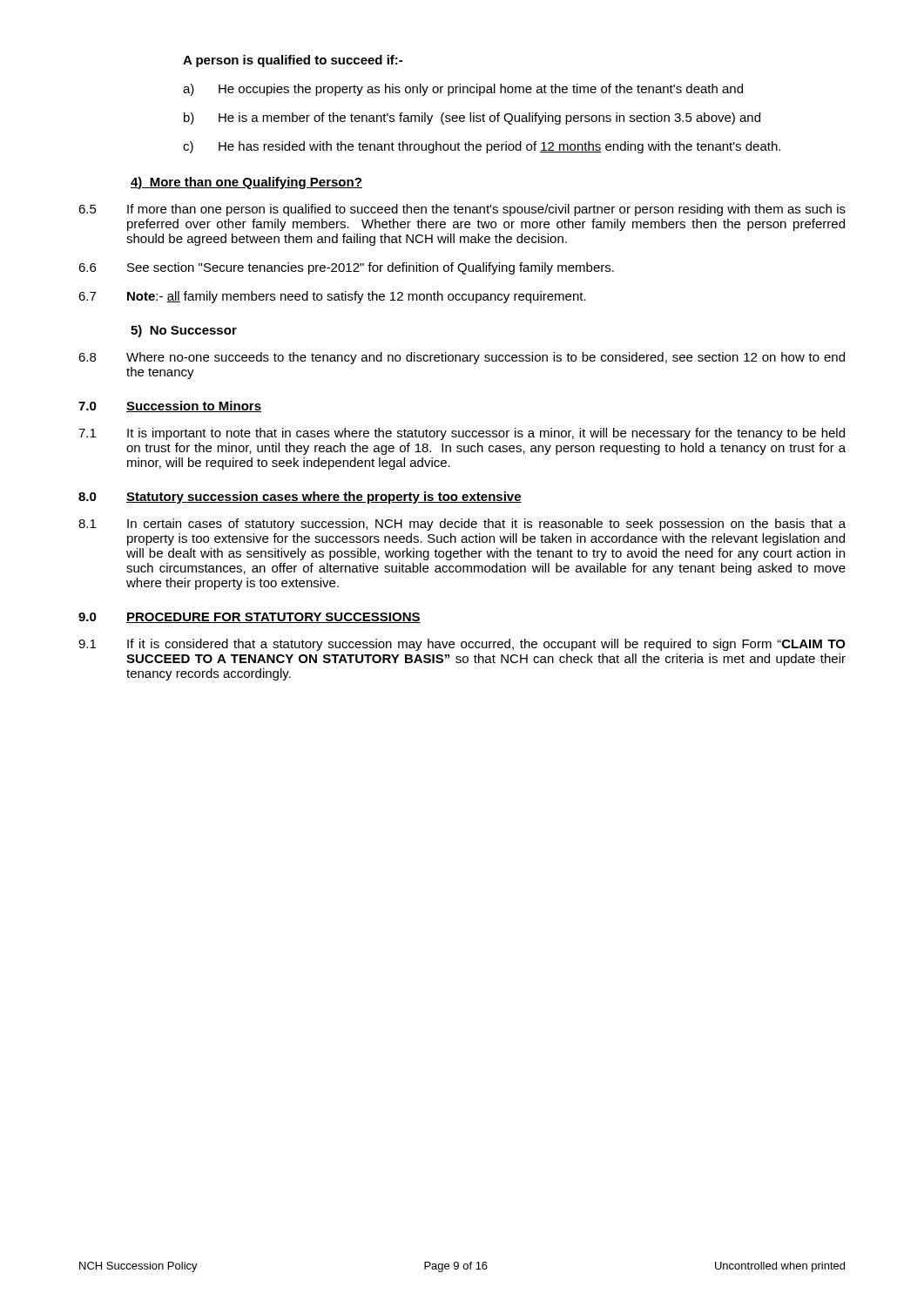Where is the section header that starts "7.0 Succession to"?
The width and height of the screenshot is (924, 1307).
tap(170, 406)
